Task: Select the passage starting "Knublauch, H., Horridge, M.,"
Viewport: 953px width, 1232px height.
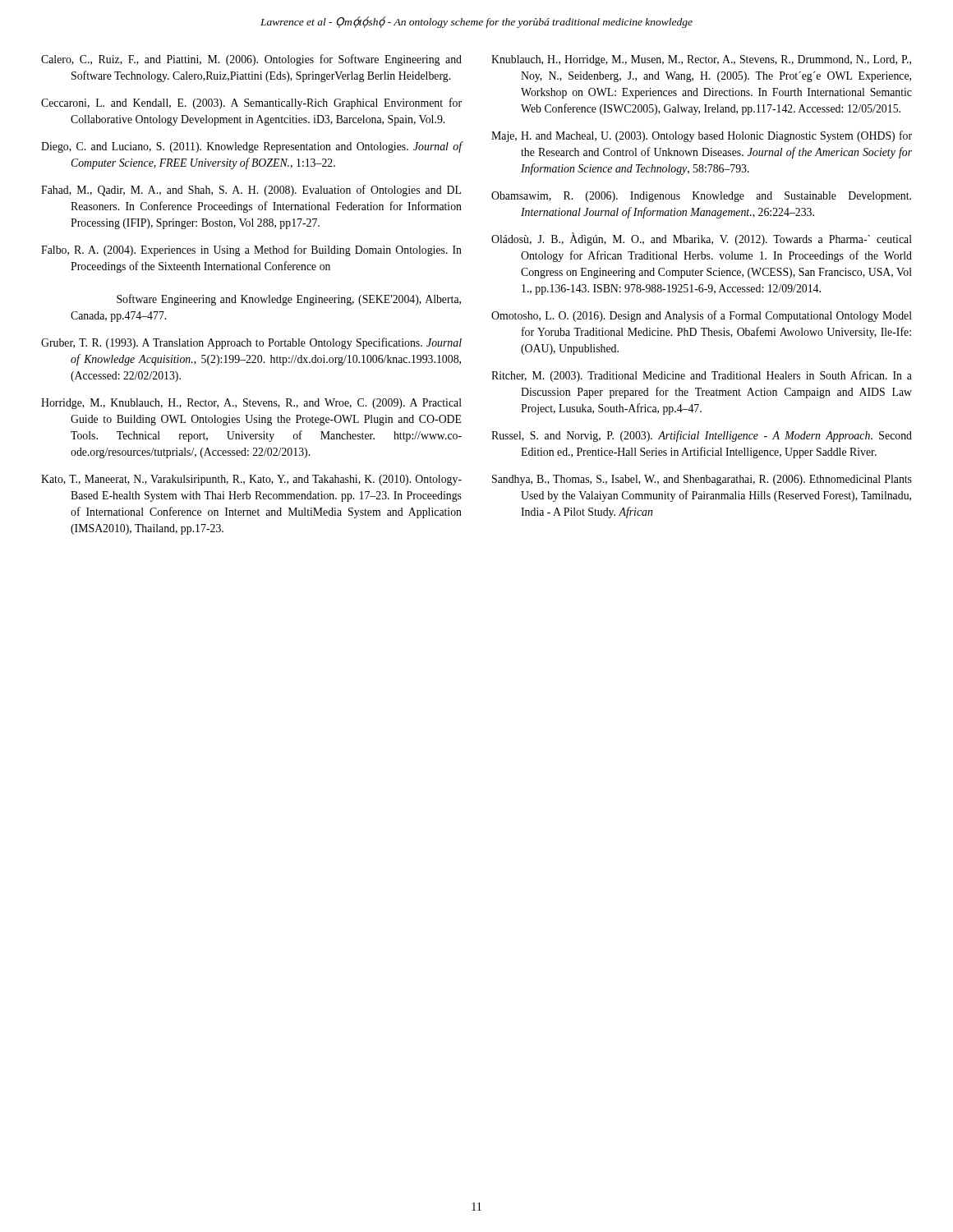Action: [x=702, y=84]
